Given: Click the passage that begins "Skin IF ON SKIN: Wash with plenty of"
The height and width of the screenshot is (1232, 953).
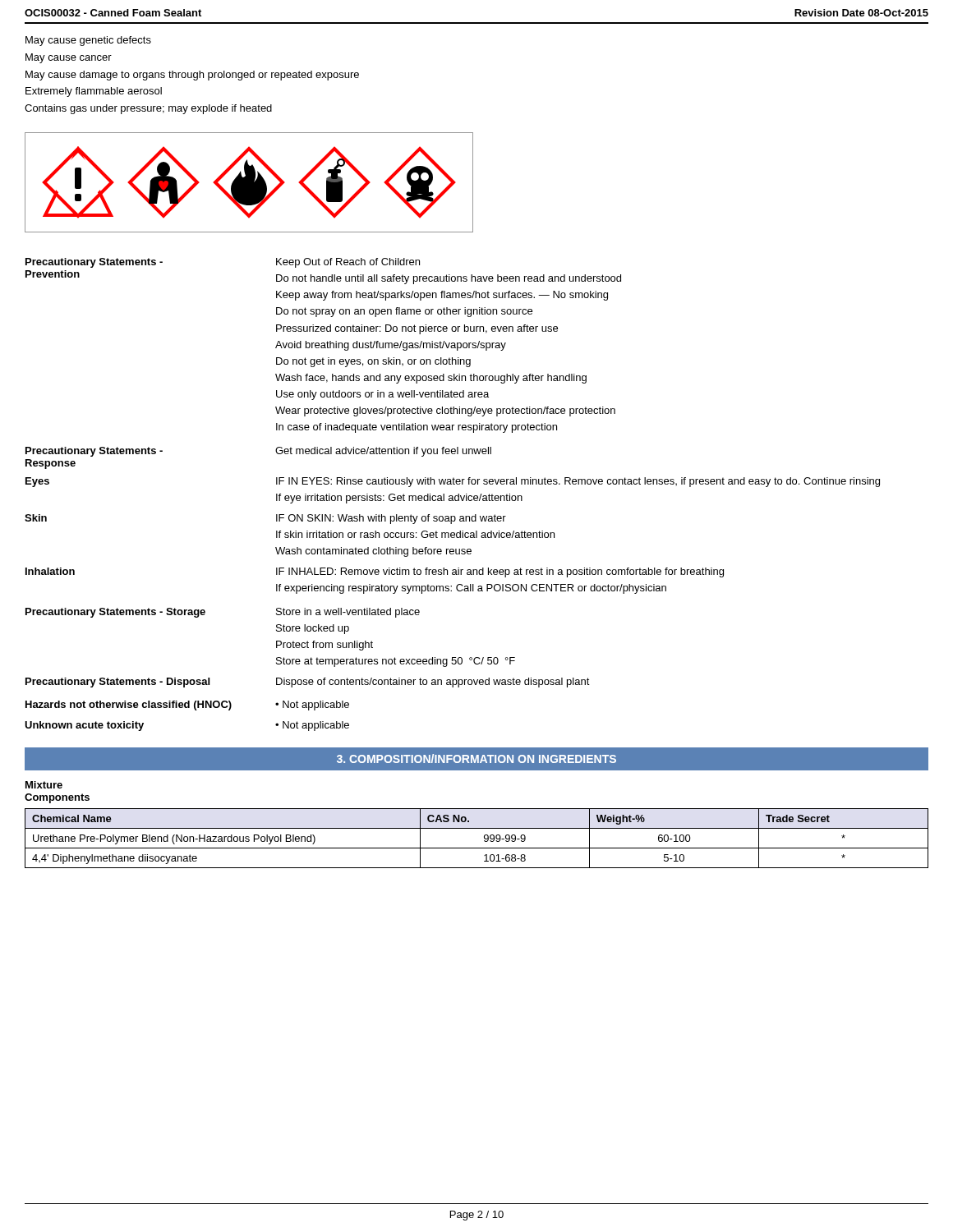Looking at the screenshot, I should tap(476, 535).
